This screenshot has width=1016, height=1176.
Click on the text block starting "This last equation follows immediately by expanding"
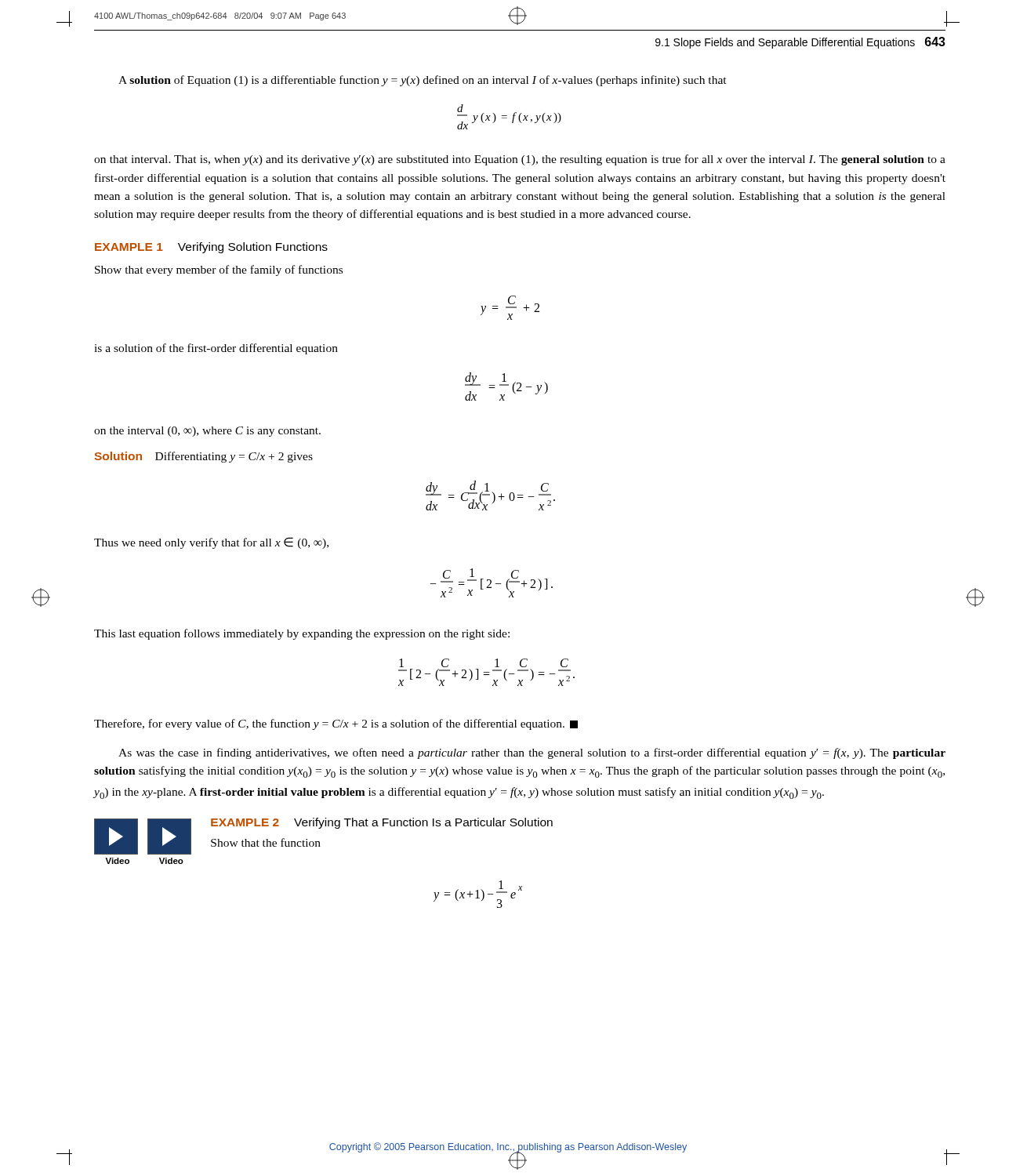520,633
